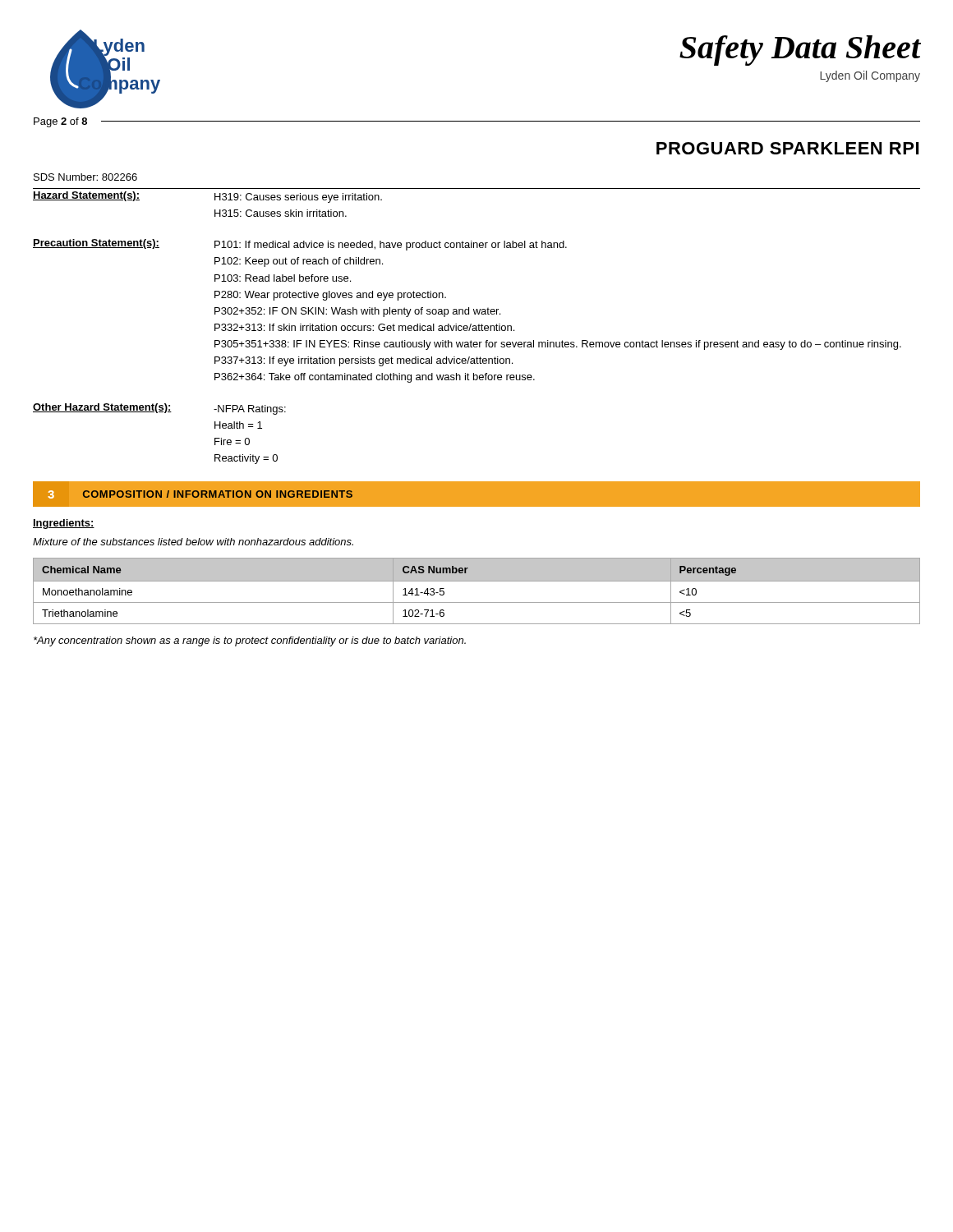This screenshot has height=1232, width=953.
Task: Where is the passage that starts "Any concentration shown as a range"?
Action: coord(250,640)
